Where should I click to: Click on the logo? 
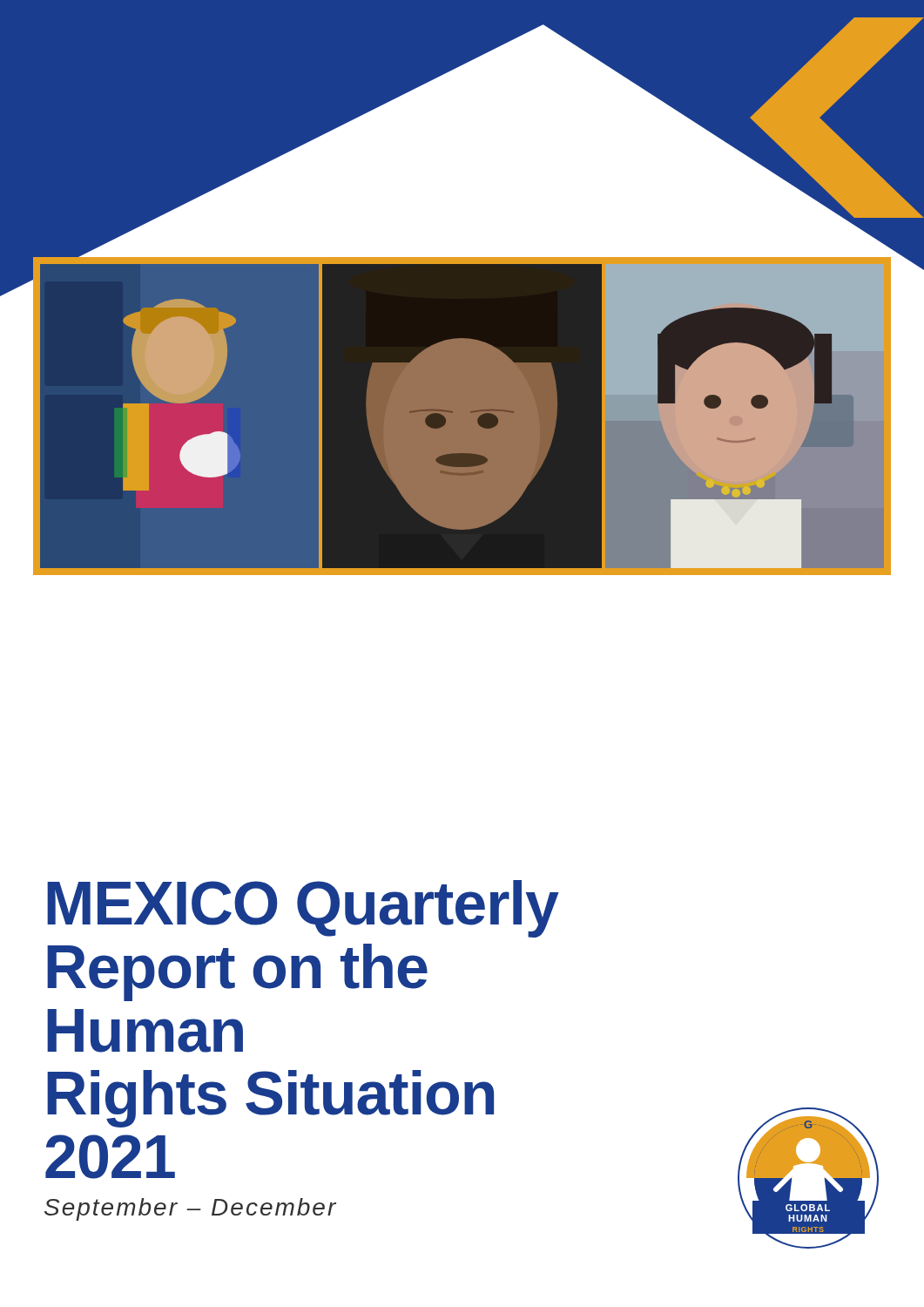coord(809,1179)
